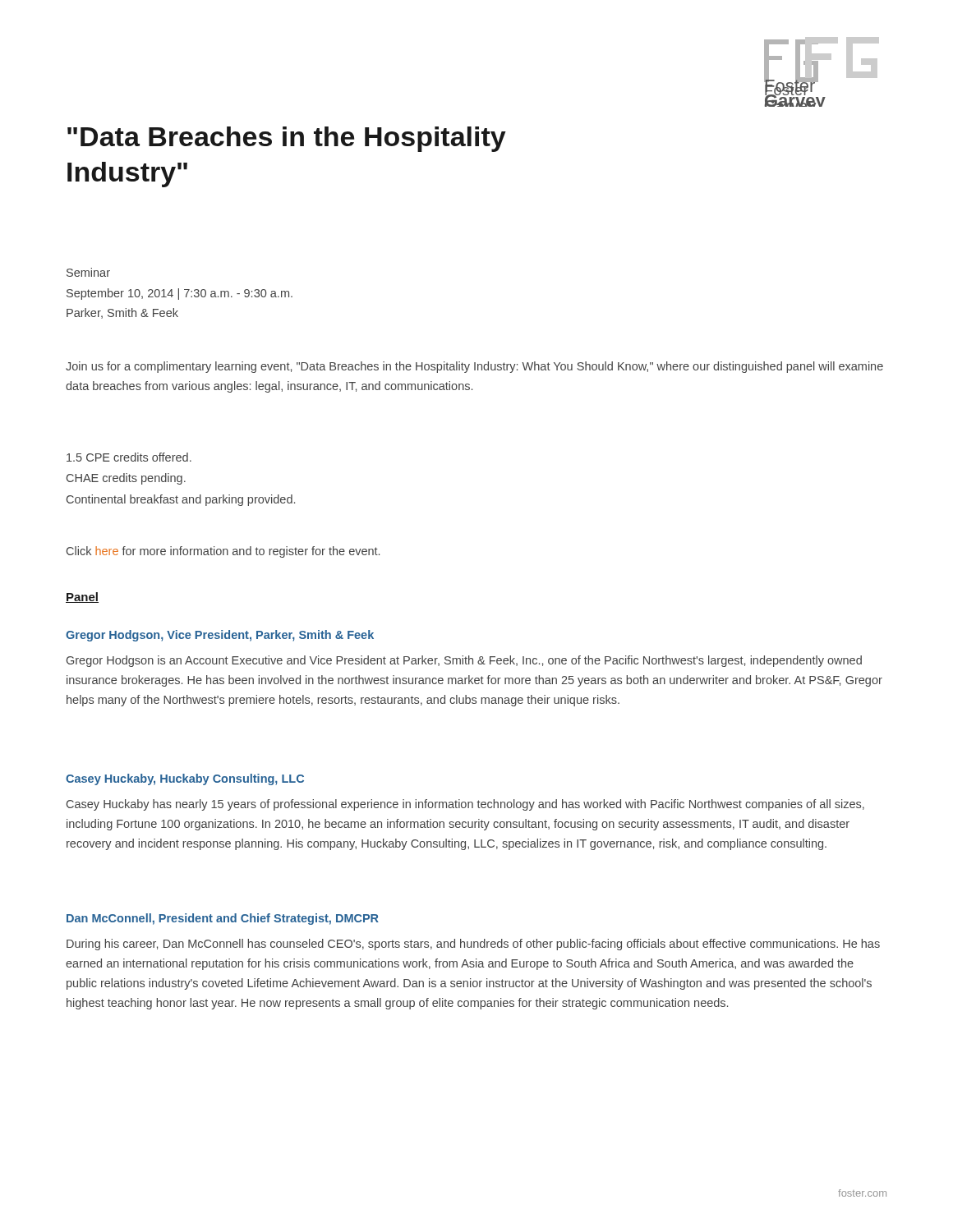
Task: Locate the logo
Action: coord(830,71)
